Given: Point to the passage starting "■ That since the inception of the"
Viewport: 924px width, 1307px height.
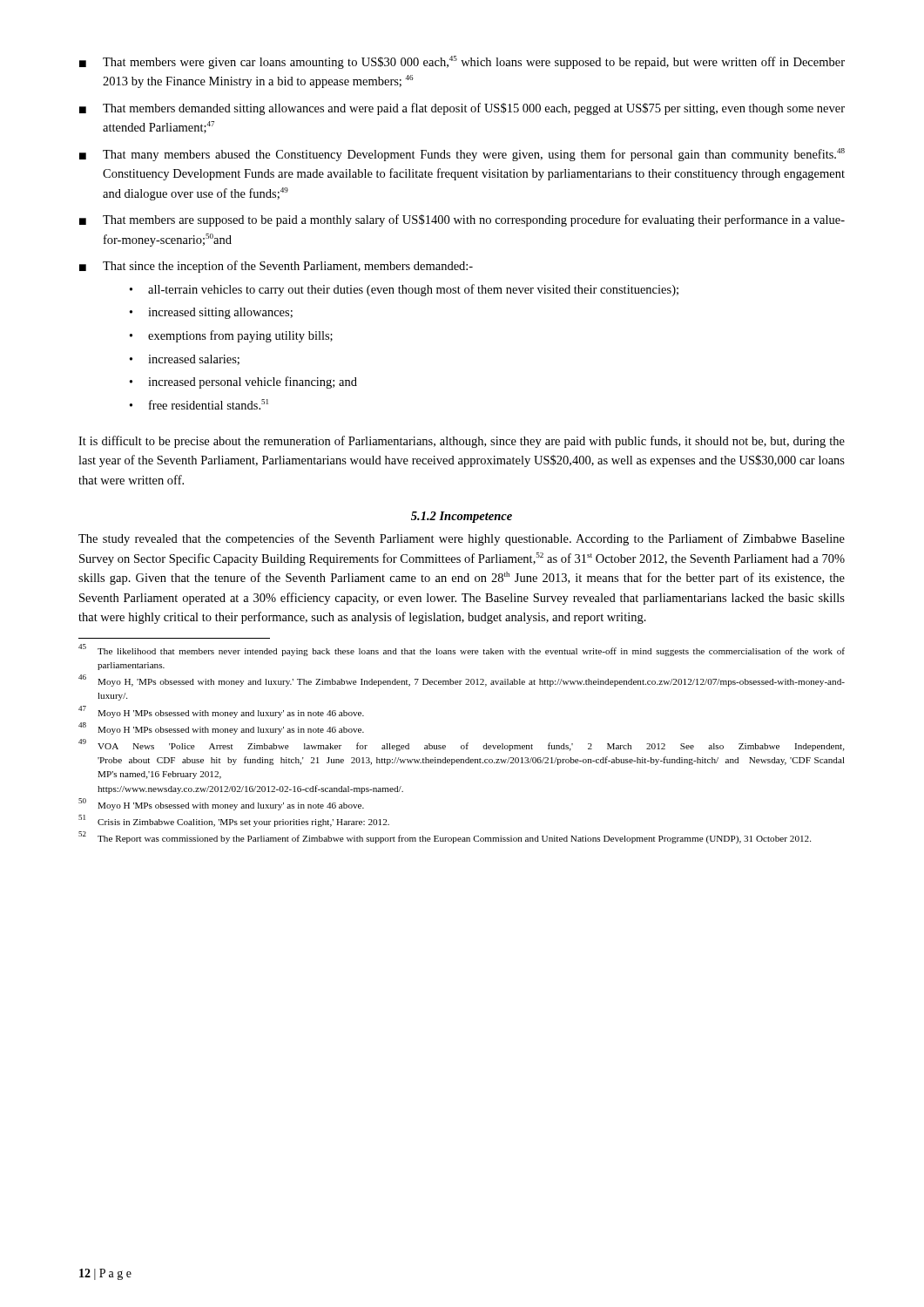Looking at the screenshot, I should point(276,267).
